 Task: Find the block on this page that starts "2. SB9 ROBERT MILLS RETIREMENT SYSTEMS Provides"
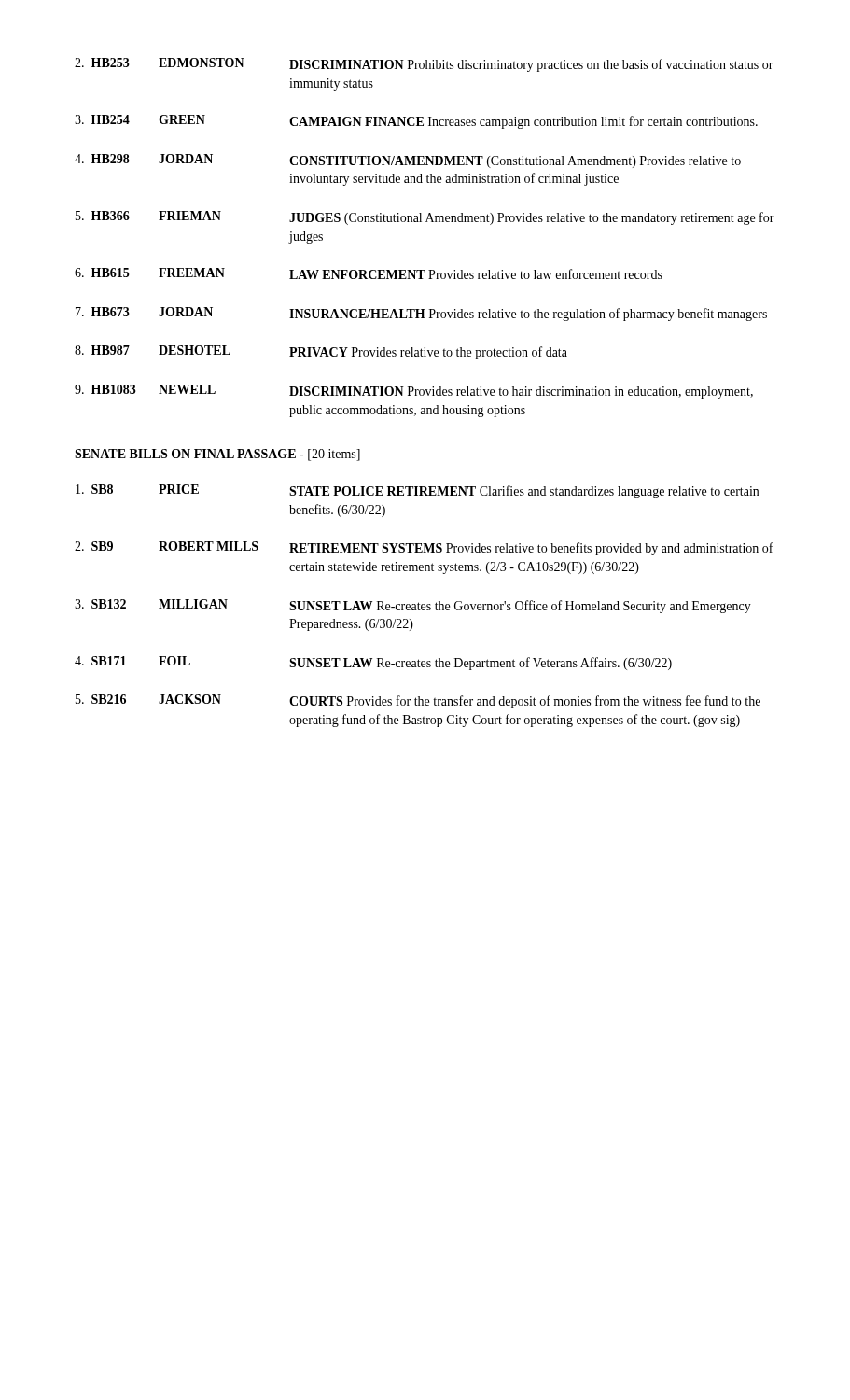(430, 558)
